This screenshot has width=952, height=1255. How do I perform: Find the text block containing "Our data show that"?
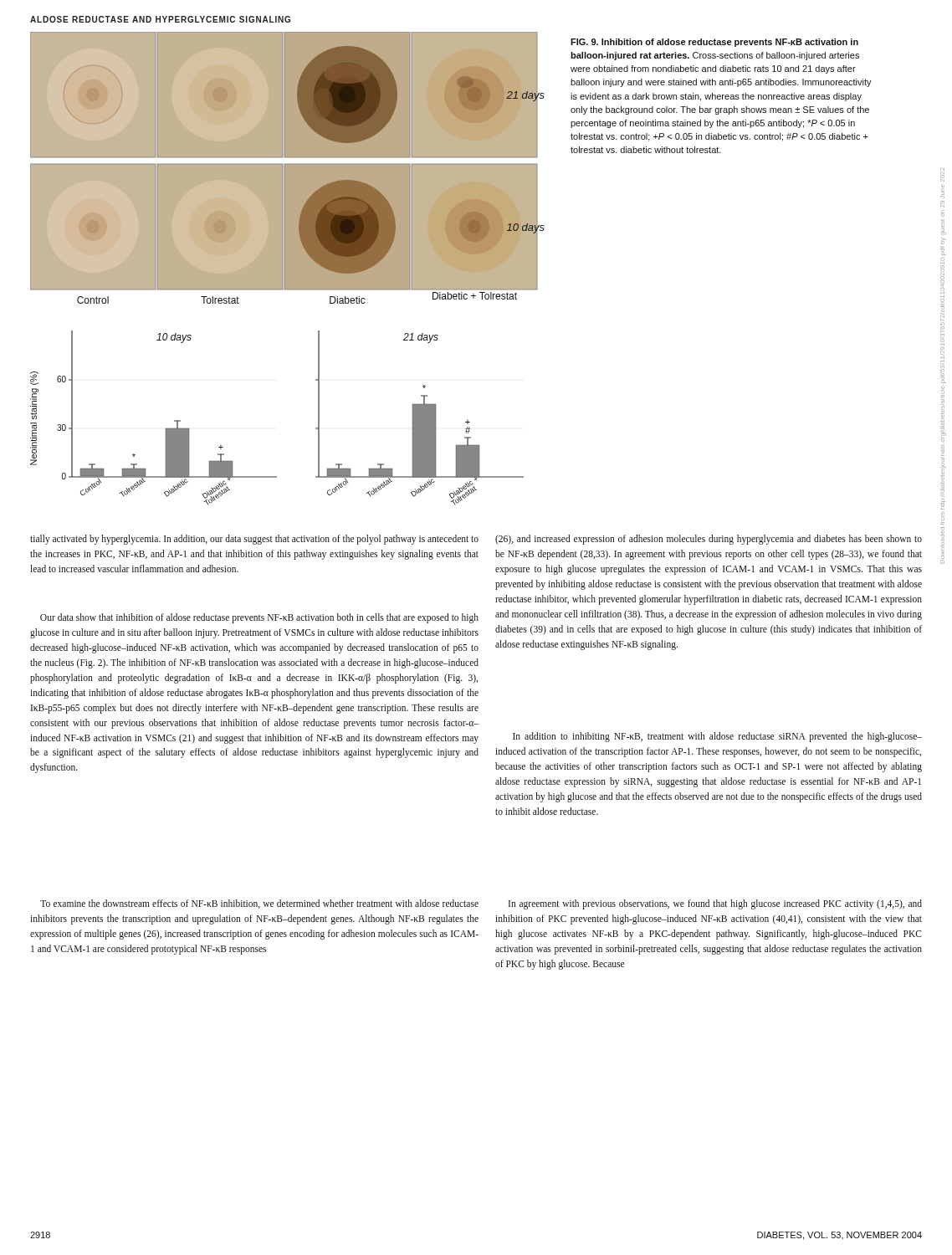coord(254,693)
